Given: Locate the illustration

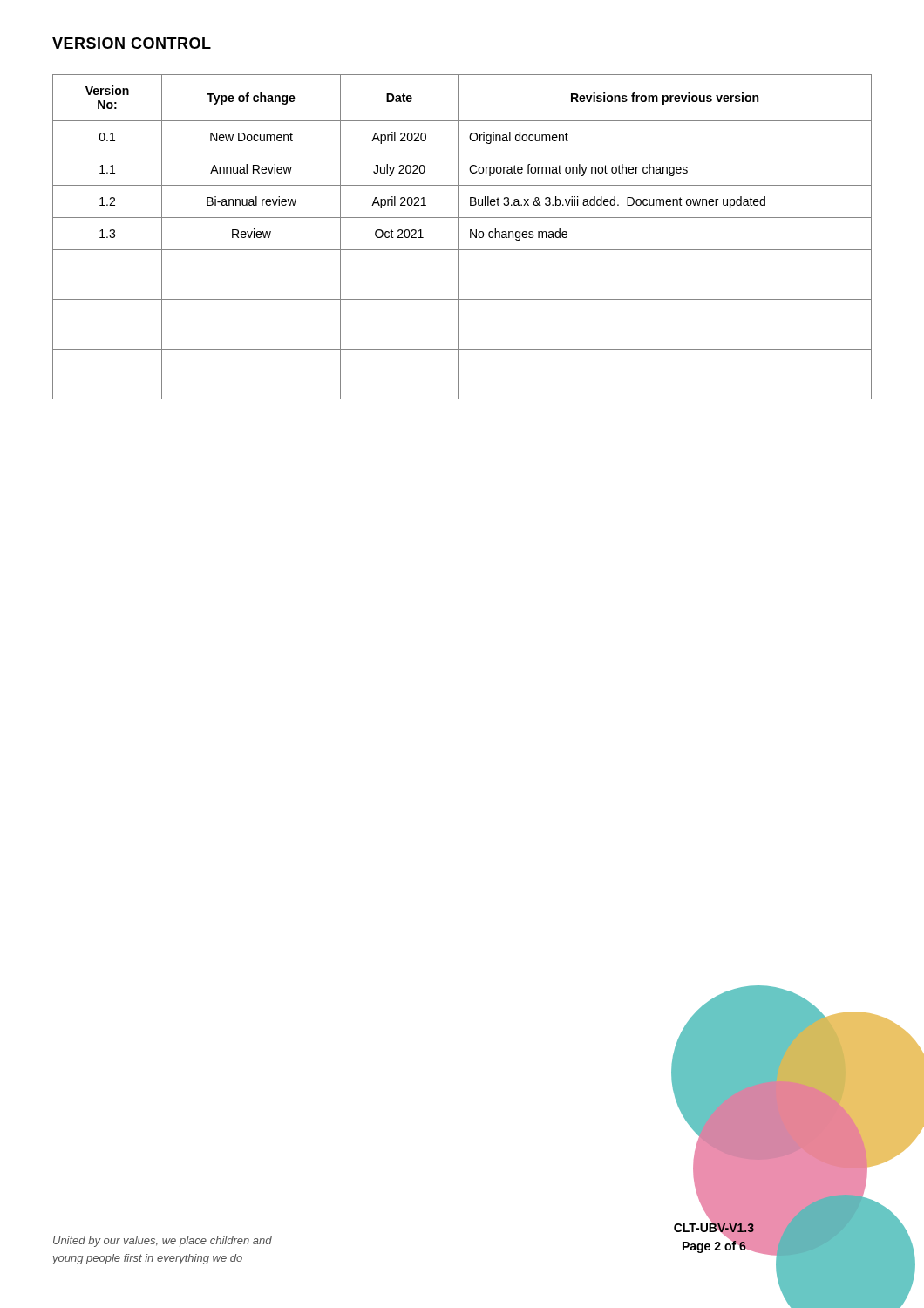Looking at the screenshot, I should point(785,1142).
